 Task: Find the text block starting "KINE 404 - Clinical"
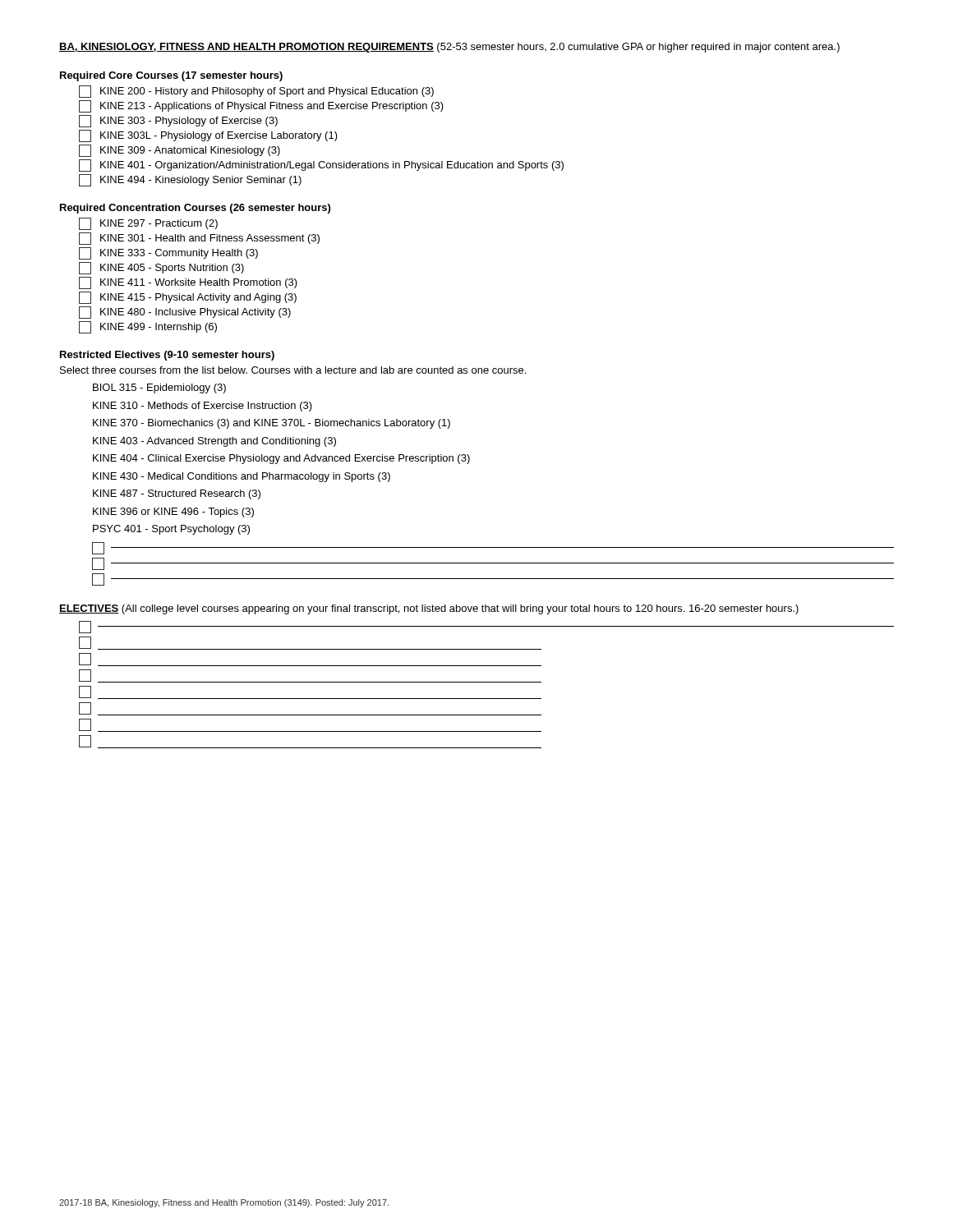tap(476, 458)
